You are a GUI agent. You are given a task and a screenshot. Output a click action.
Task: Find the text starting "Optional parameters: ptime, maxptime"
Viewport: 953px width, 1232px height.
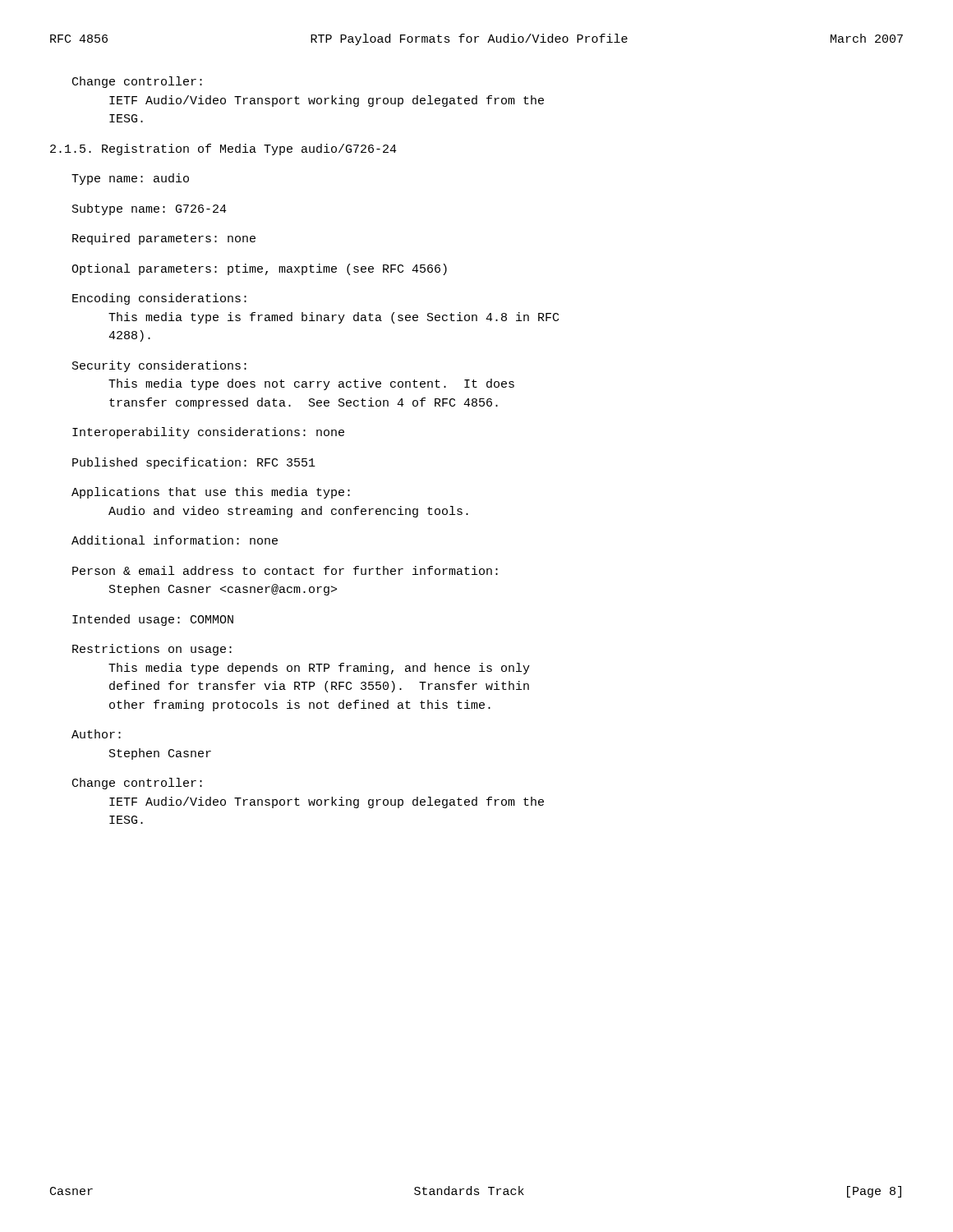pos(249,269)
